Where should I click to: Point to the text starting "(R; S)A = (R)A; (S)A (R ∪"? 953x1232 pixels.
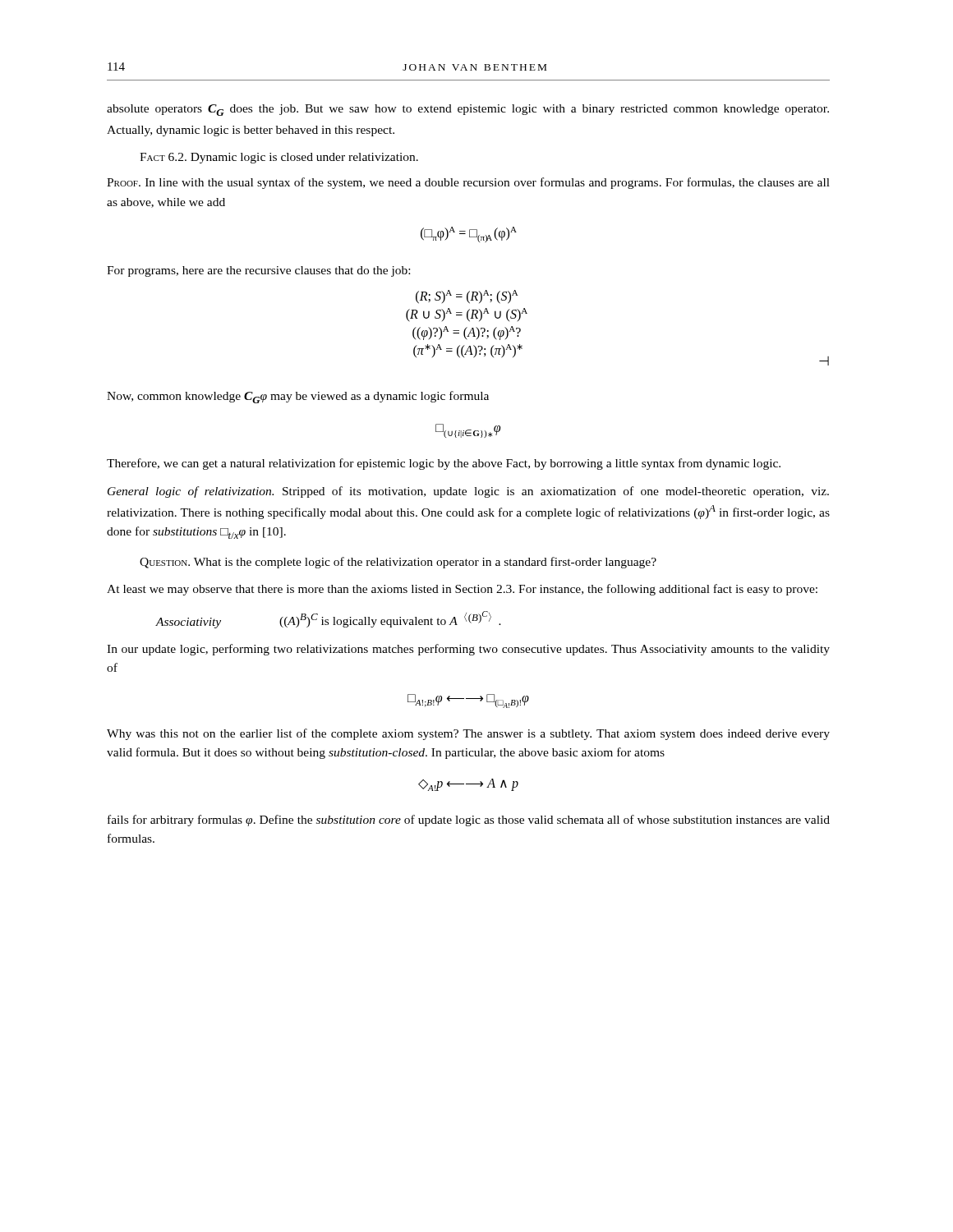467,297
